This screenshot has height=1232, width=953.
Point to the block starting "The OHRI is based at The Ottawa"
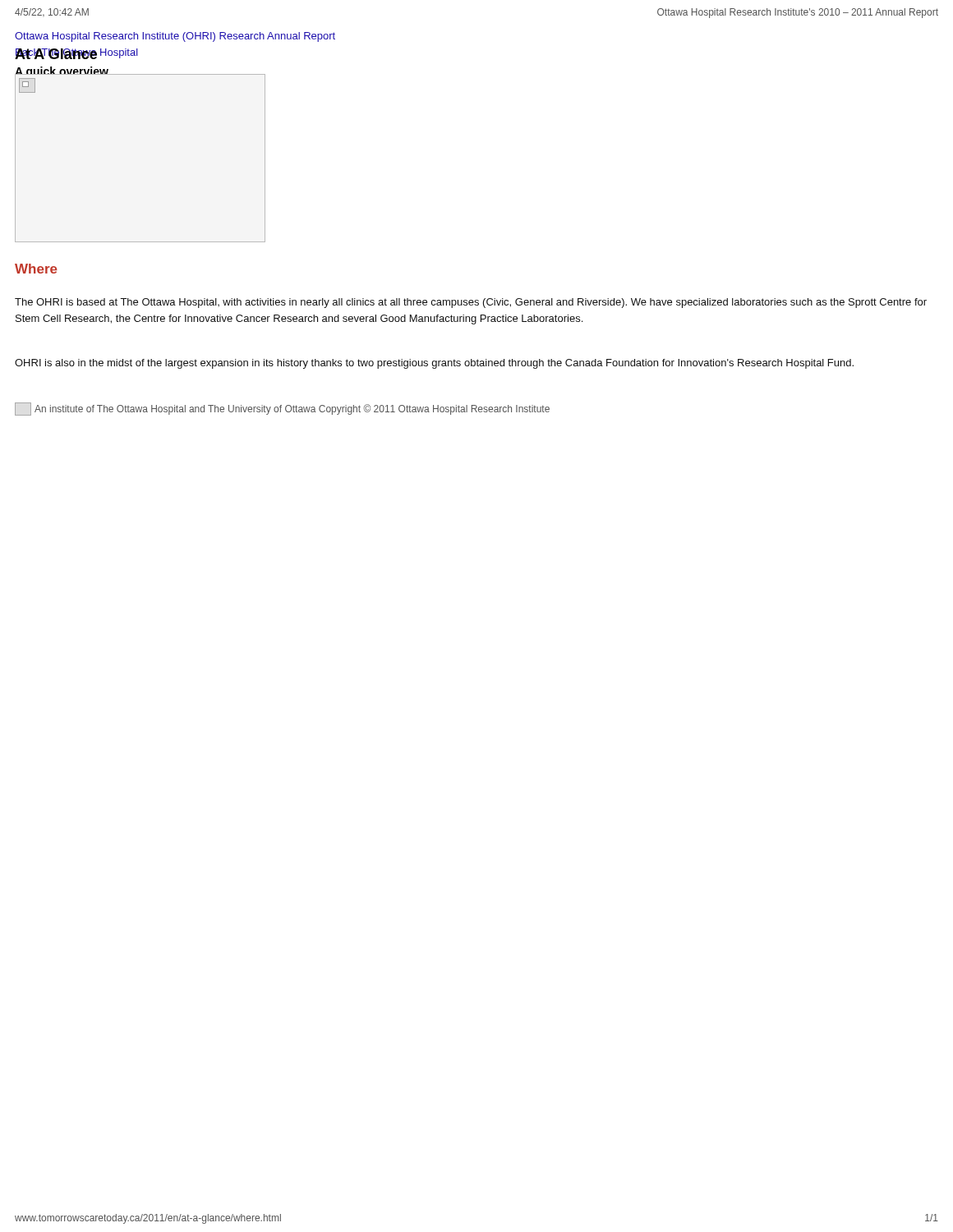click(471, 310)
